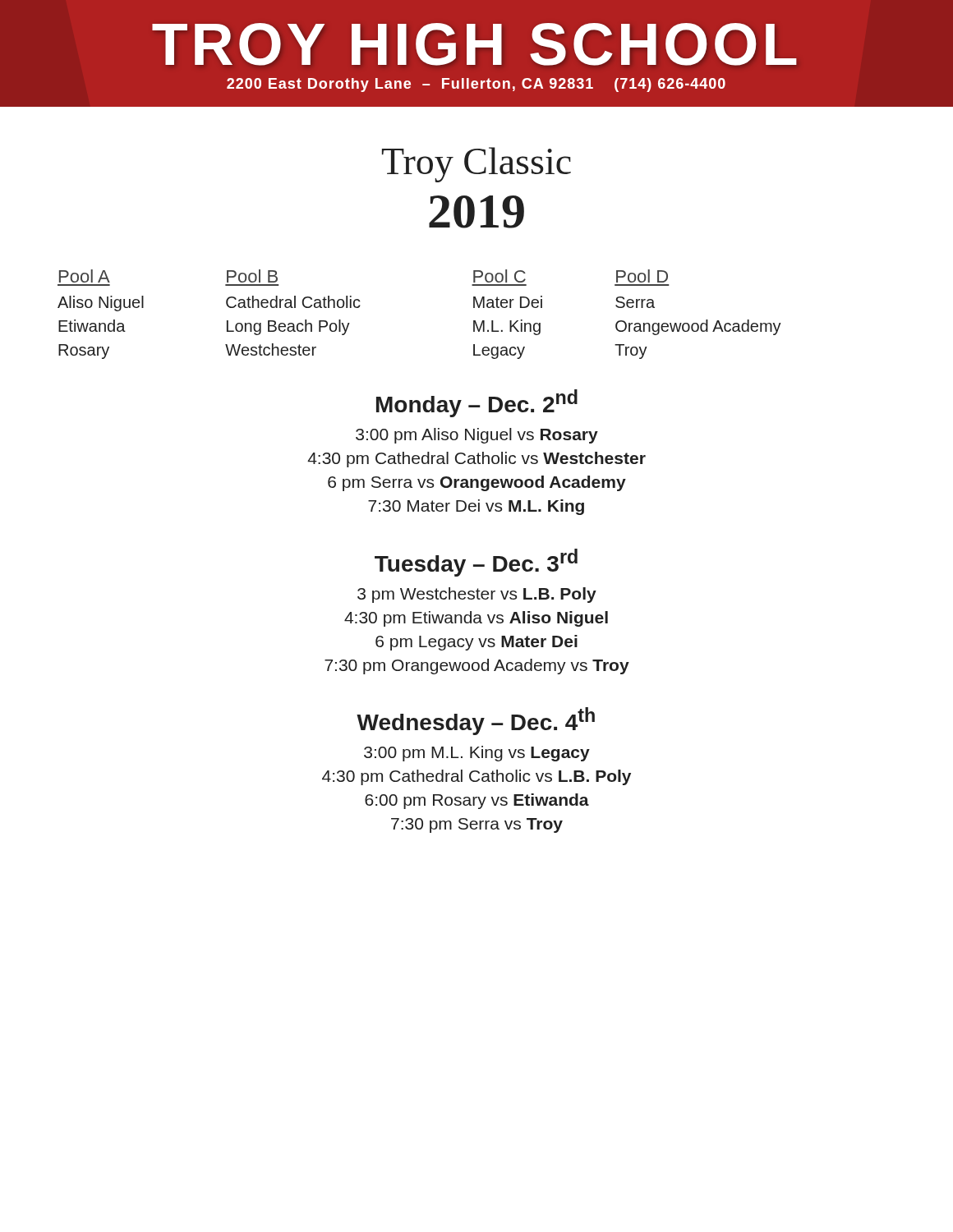The width and height of the screenshot is (953, 1232).
Task: Point to "6:00 pm Rosary vs Etiwanda"
Action: 476,800
